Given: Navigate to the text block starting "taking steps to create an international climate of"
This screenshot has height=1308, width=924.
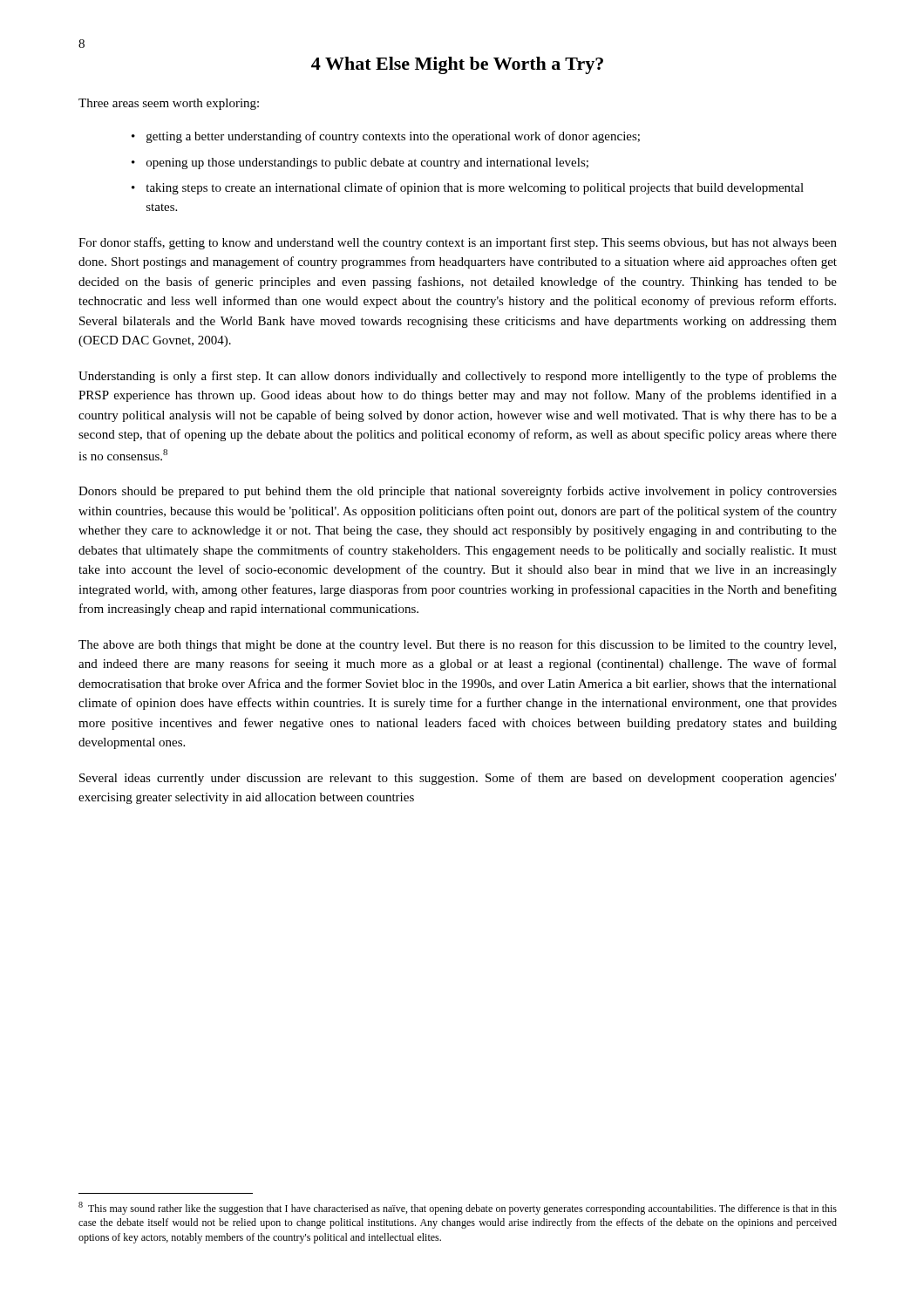Looking at the screenshot, I should (475, 197).
